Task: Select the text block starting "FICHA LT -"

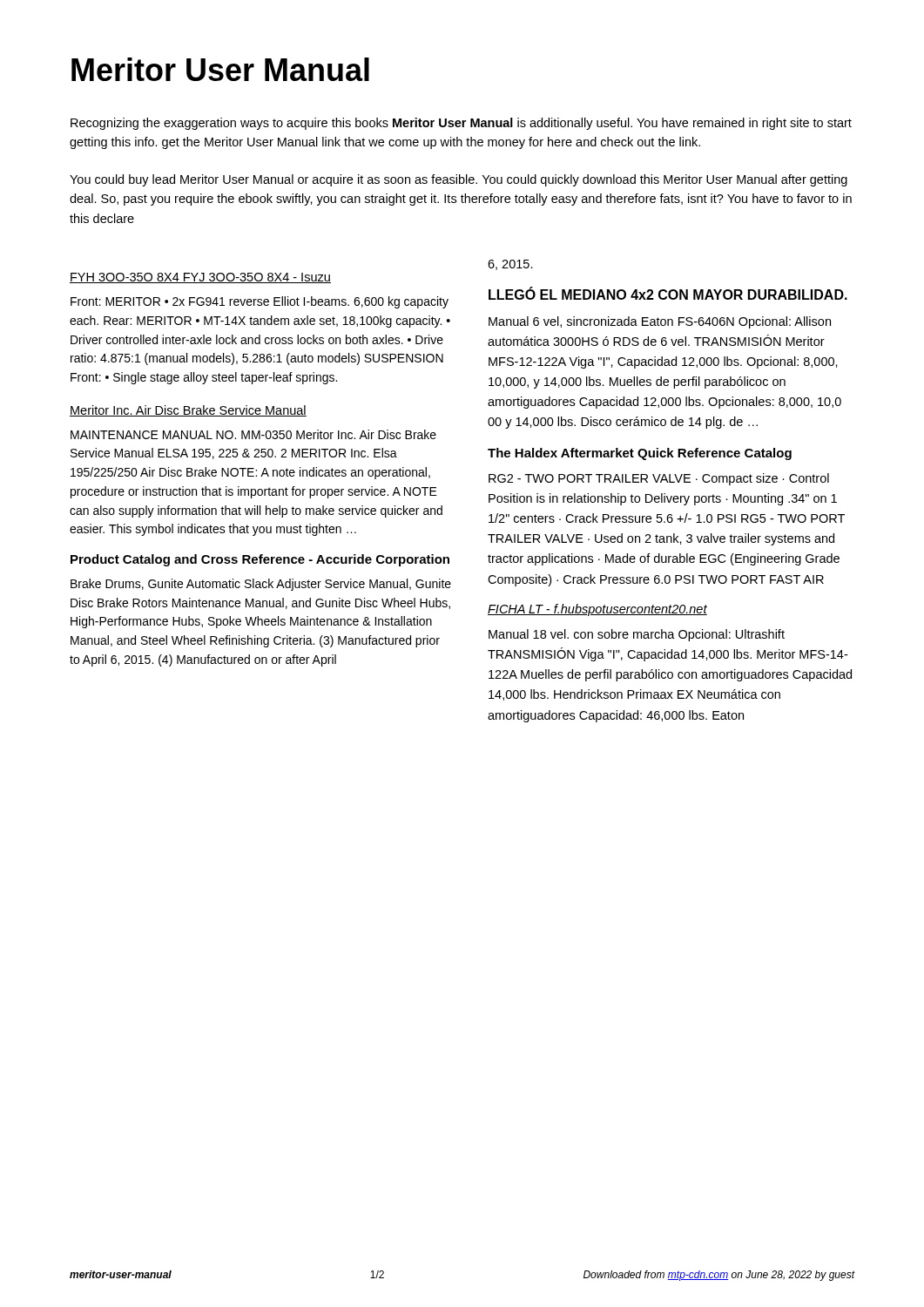Action: point(597,609)
